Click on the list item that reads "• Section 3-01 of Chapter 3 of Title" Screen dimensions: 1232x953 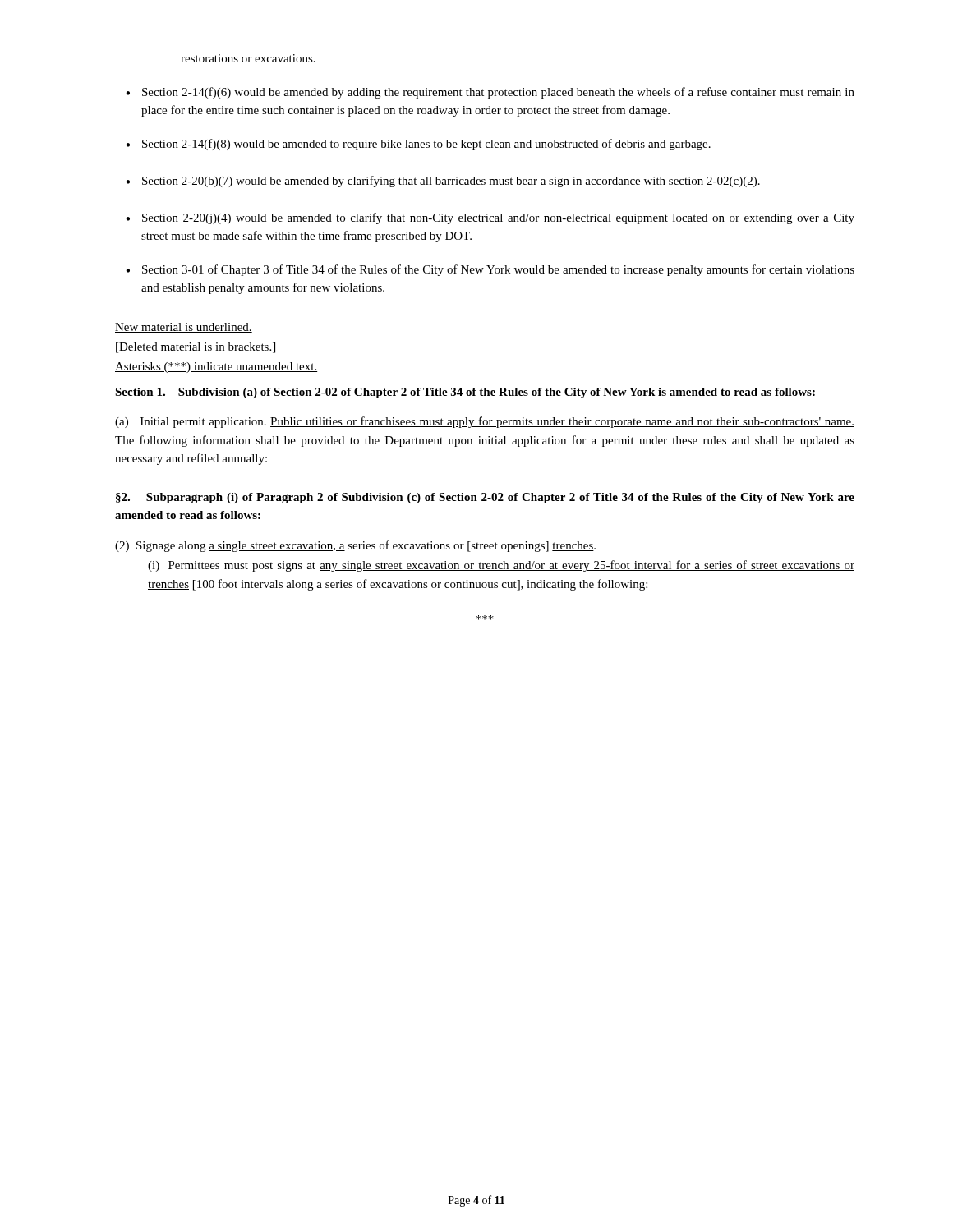485,278
